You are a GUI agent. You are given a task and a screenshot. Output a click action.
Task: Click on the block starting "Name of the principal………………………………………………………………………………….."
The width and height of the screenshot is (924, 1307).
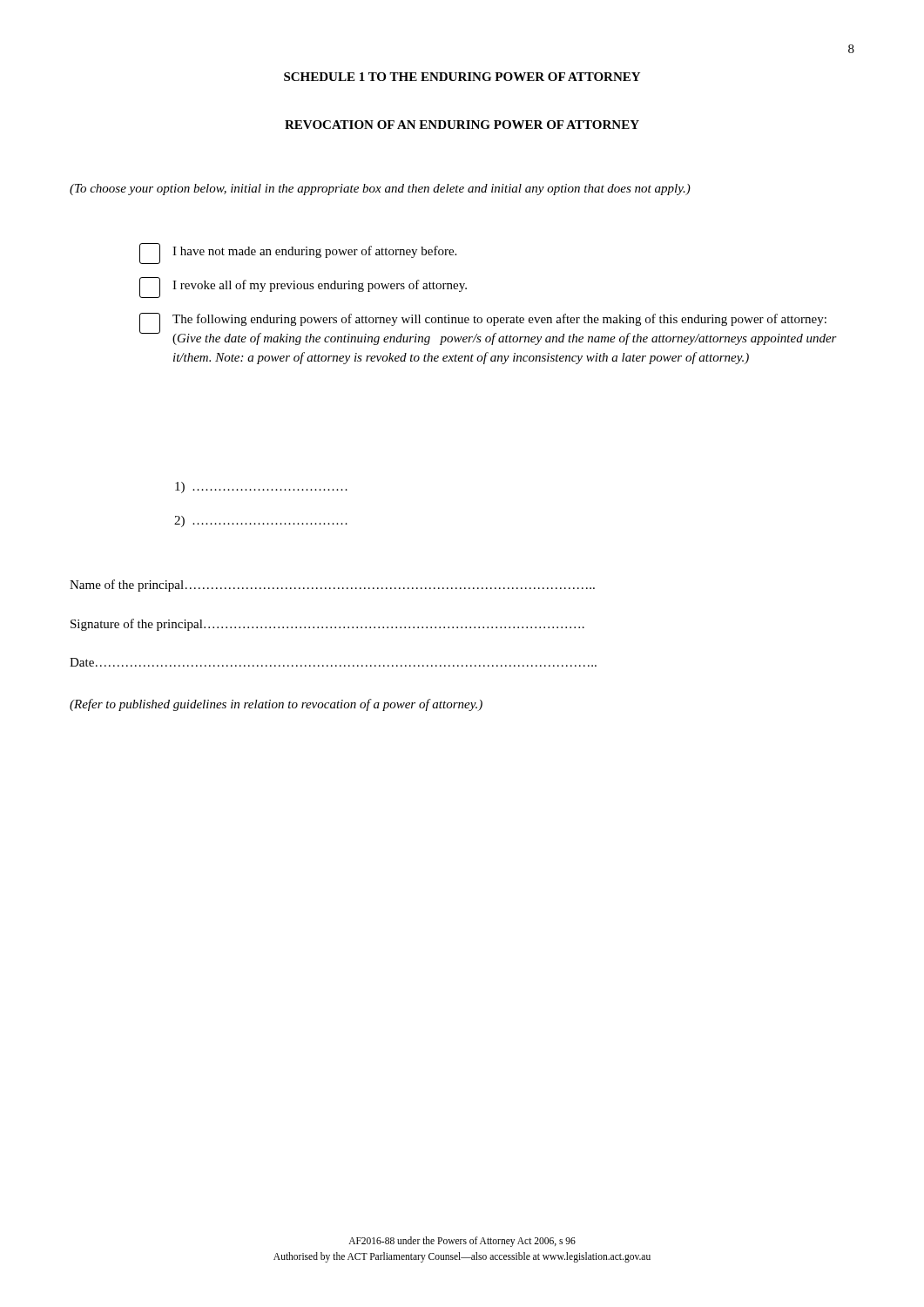[x=333, y=585]
